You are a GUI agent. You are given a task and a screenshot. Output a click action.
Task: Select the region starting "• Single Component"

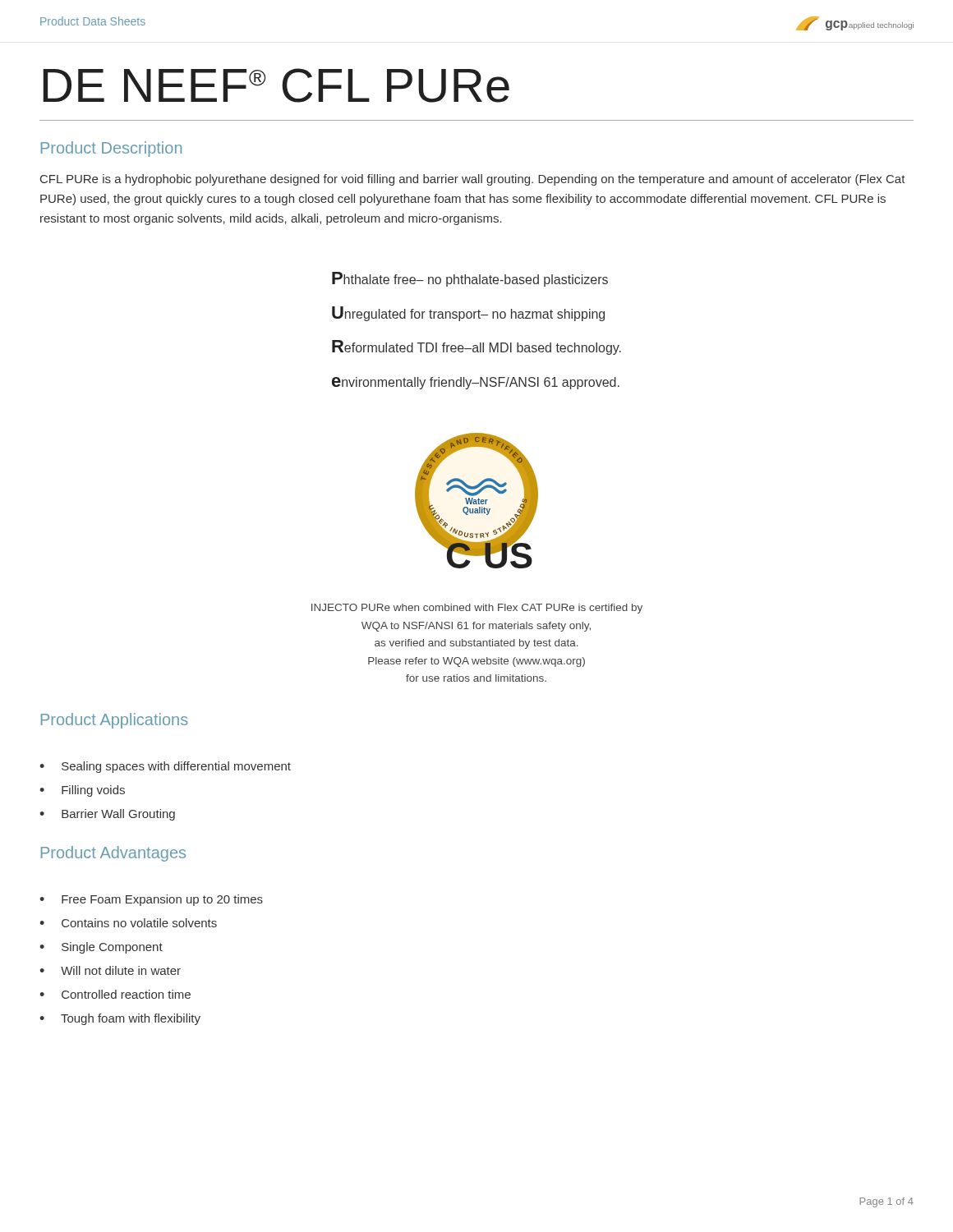(x=101, y=947)
